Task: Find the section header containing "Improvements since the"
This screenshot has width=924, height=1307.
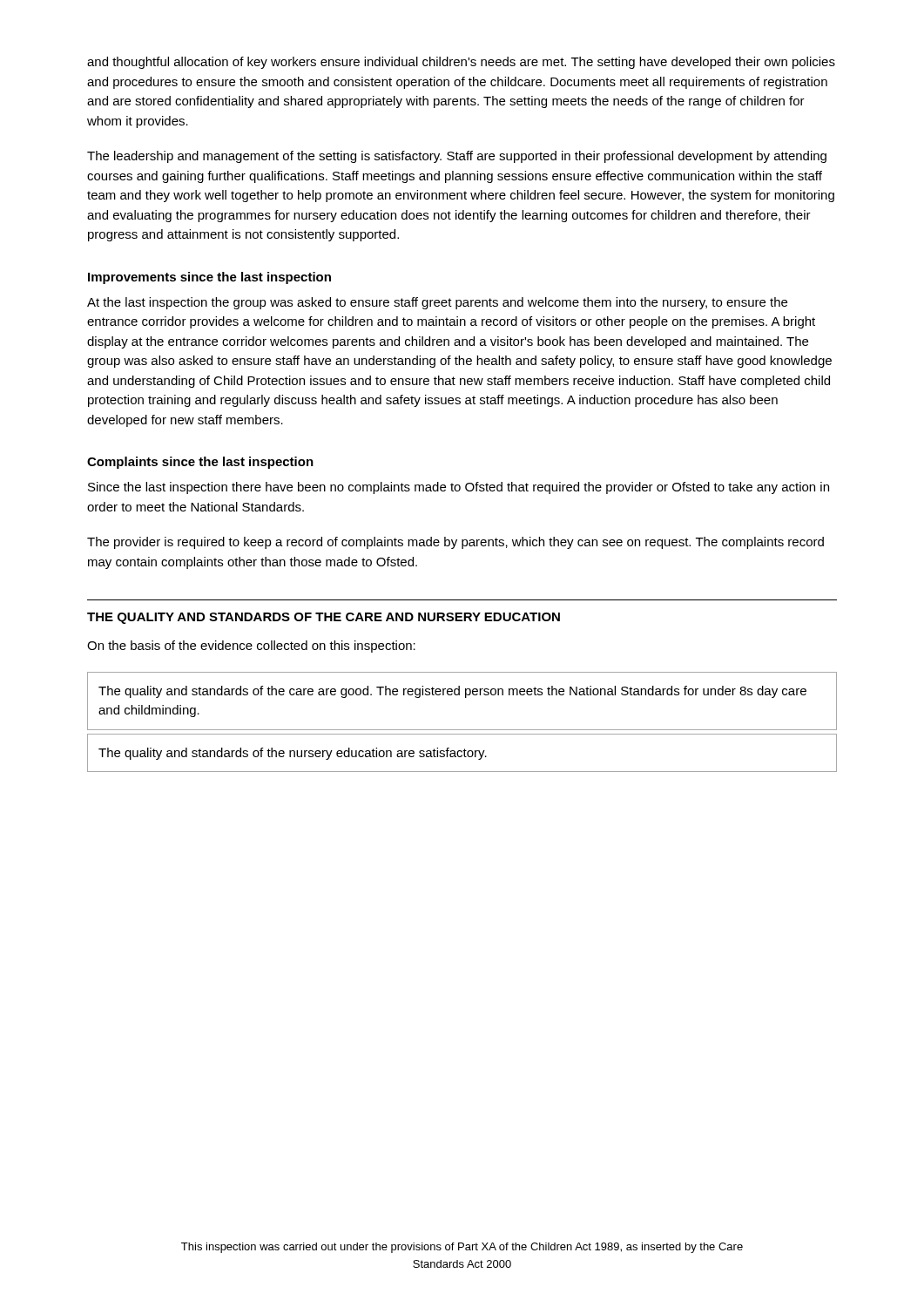Action: click(x=209, y=276)
